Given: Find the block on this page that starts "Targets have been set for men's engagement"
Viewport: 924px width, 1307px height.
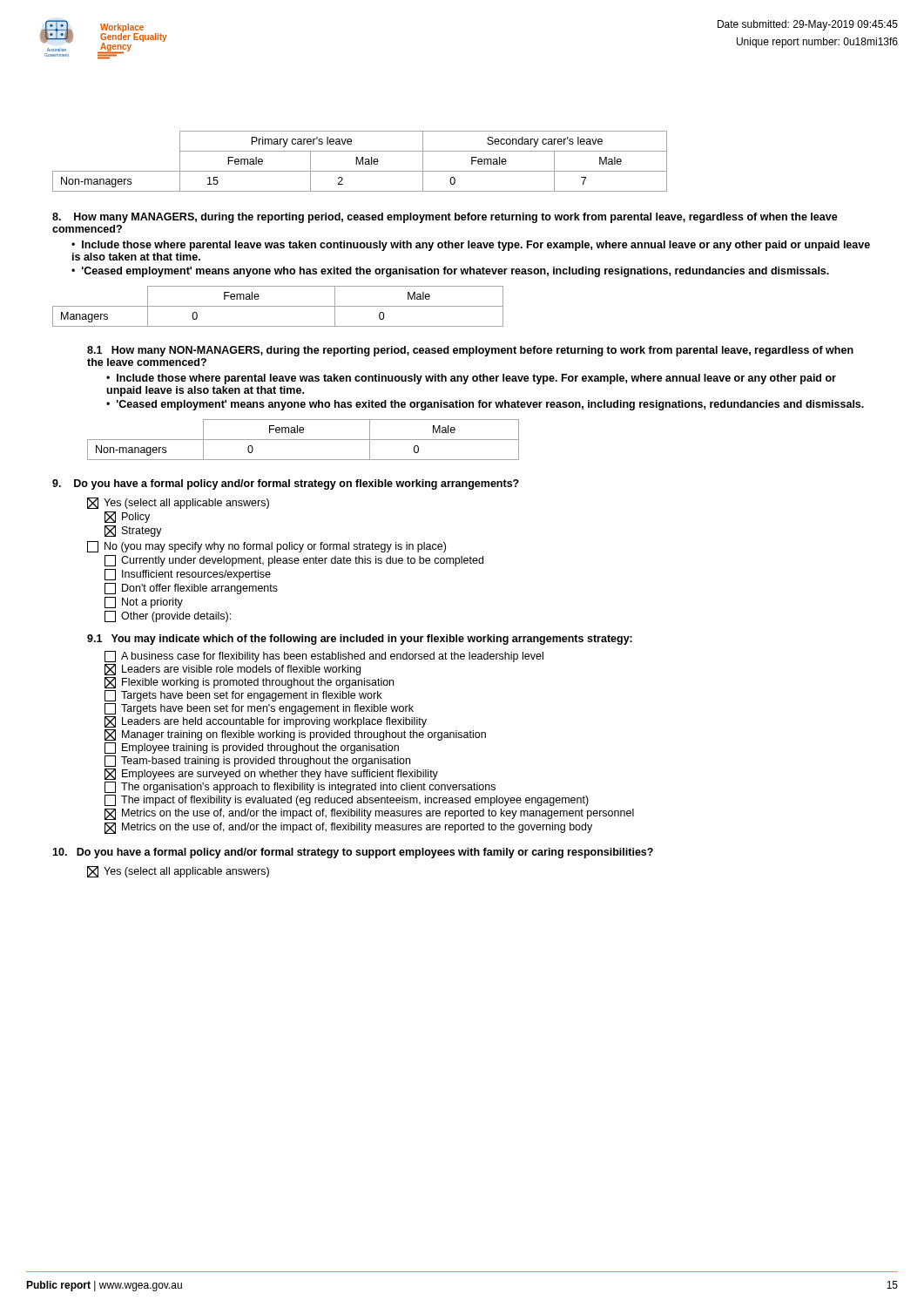Looking at the screenshot, I should click(x=259, y=708).
